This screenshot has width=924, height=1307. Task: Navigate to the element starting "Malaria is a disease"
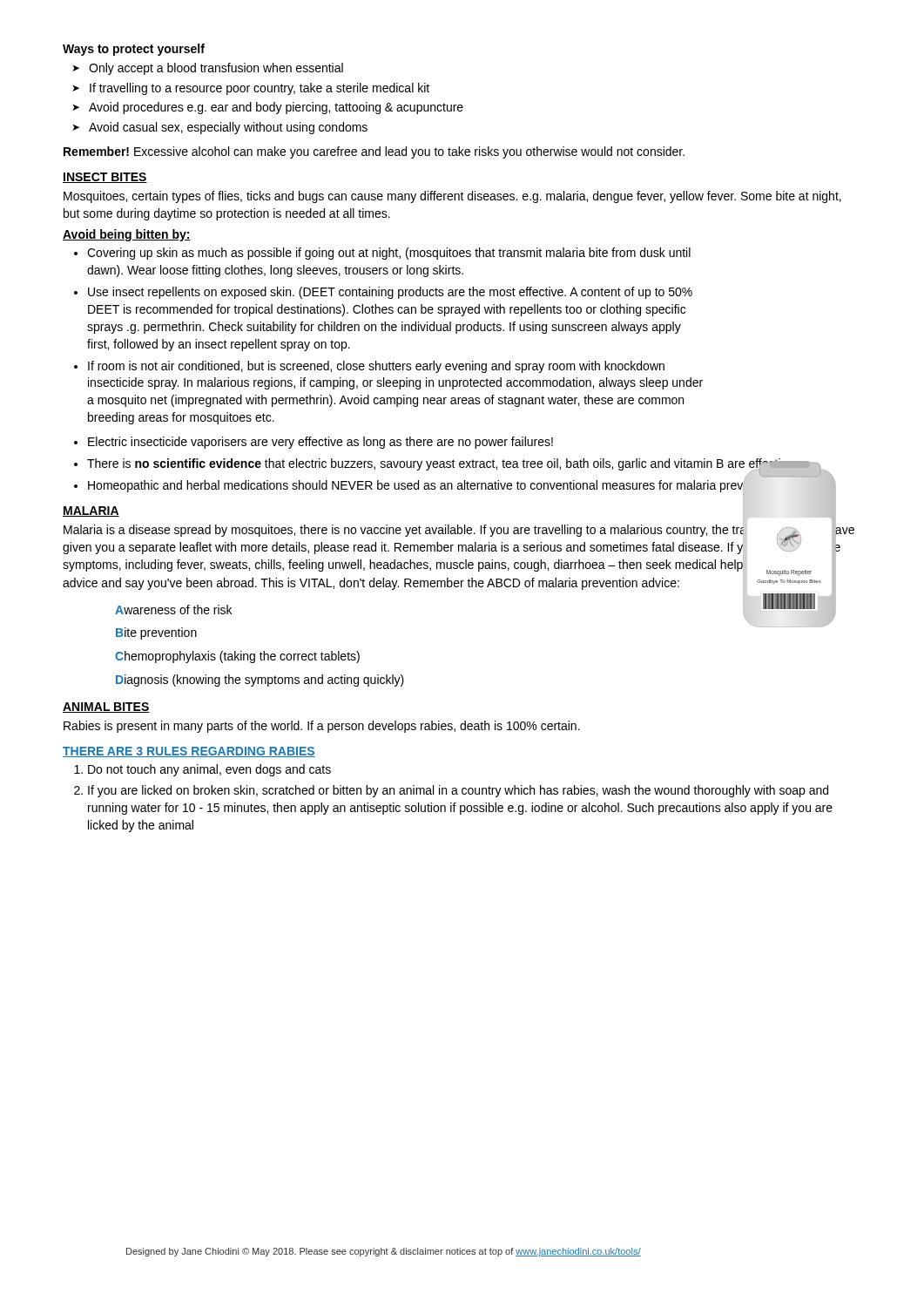(x=459, y=556)
